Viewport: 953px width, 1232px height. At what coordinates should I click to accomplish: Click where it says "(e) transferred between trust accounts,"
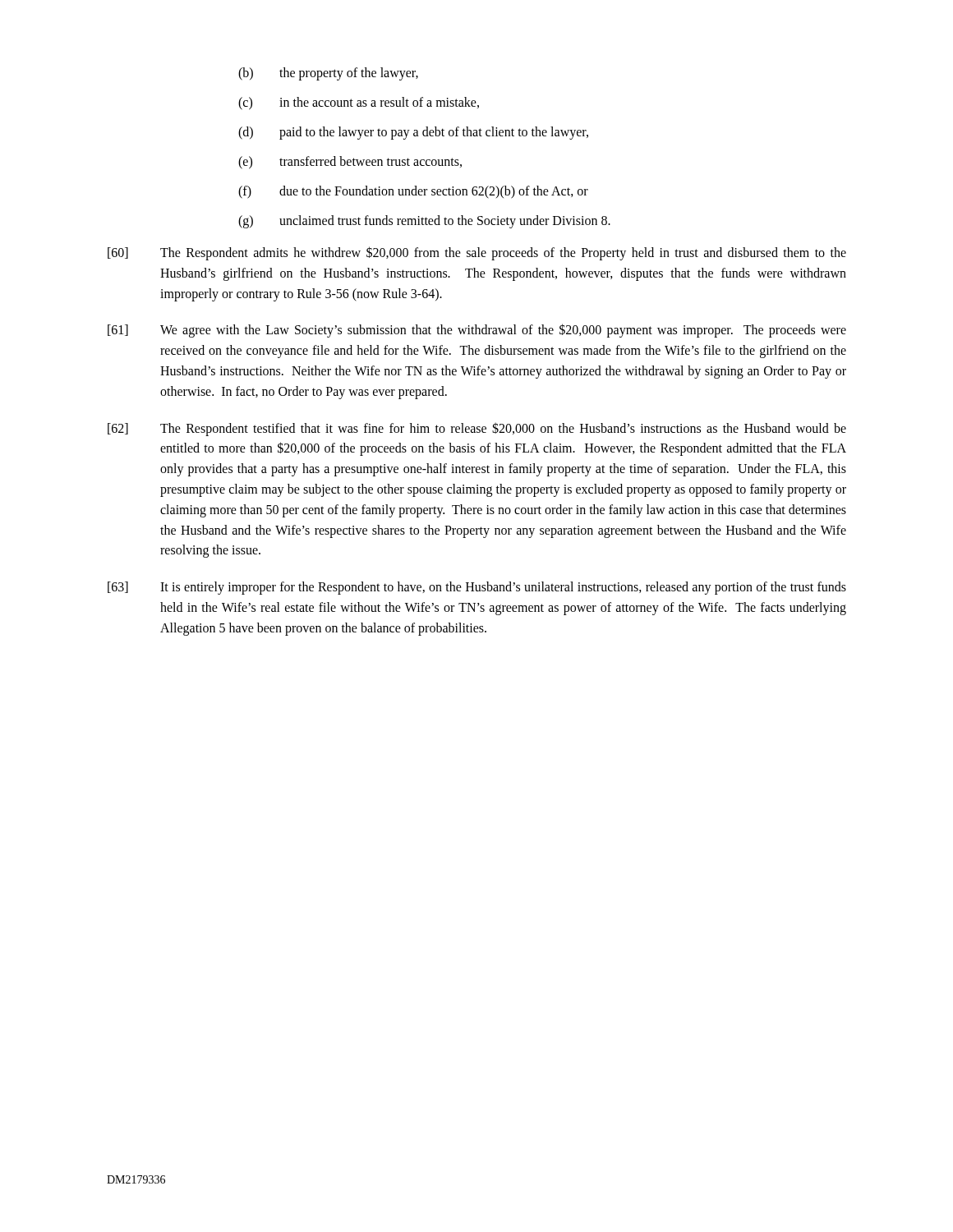350,163
